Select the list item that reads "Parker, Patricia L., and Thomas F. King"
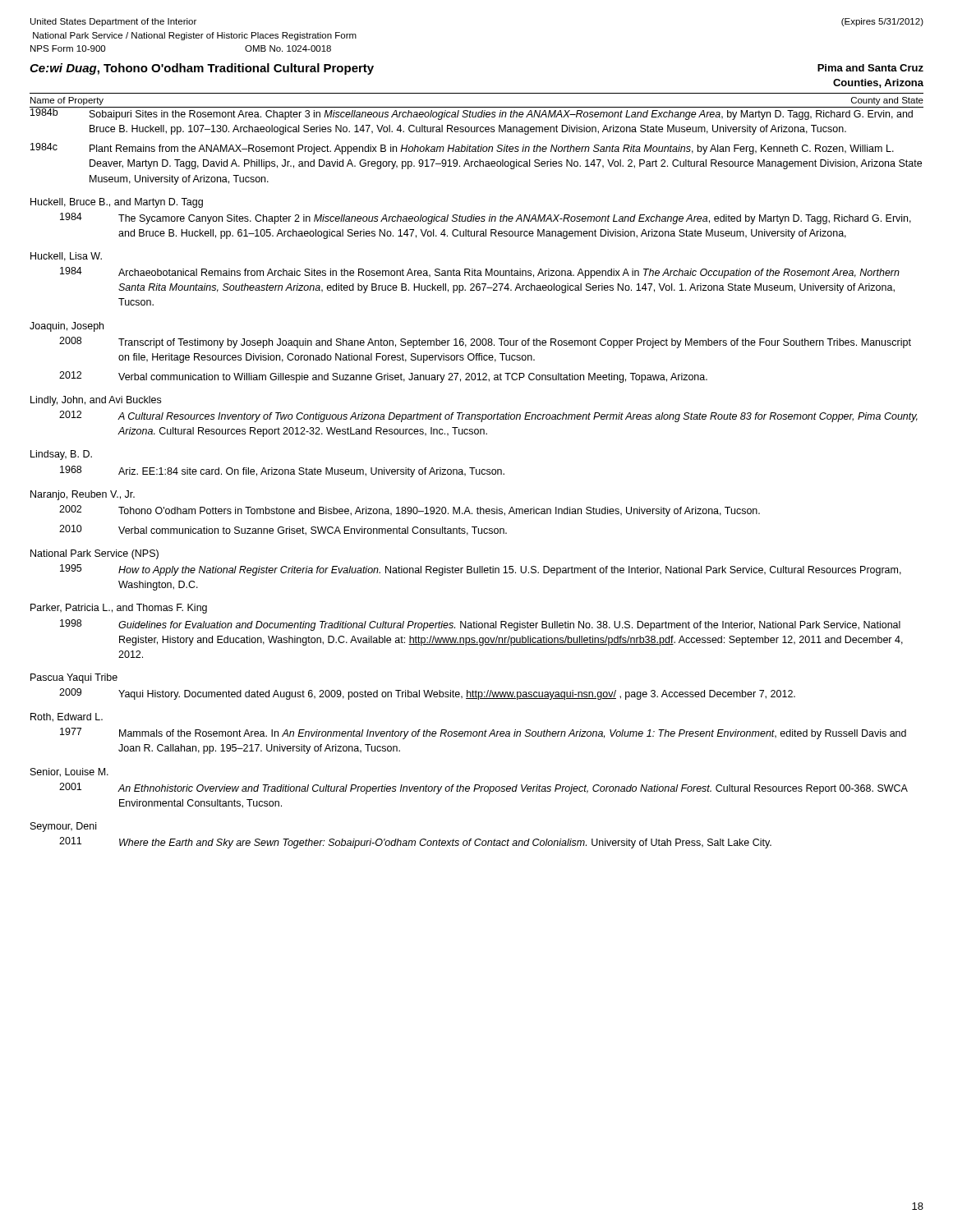The width and height of the screenshot is (953, 1232). pos(119,608)
